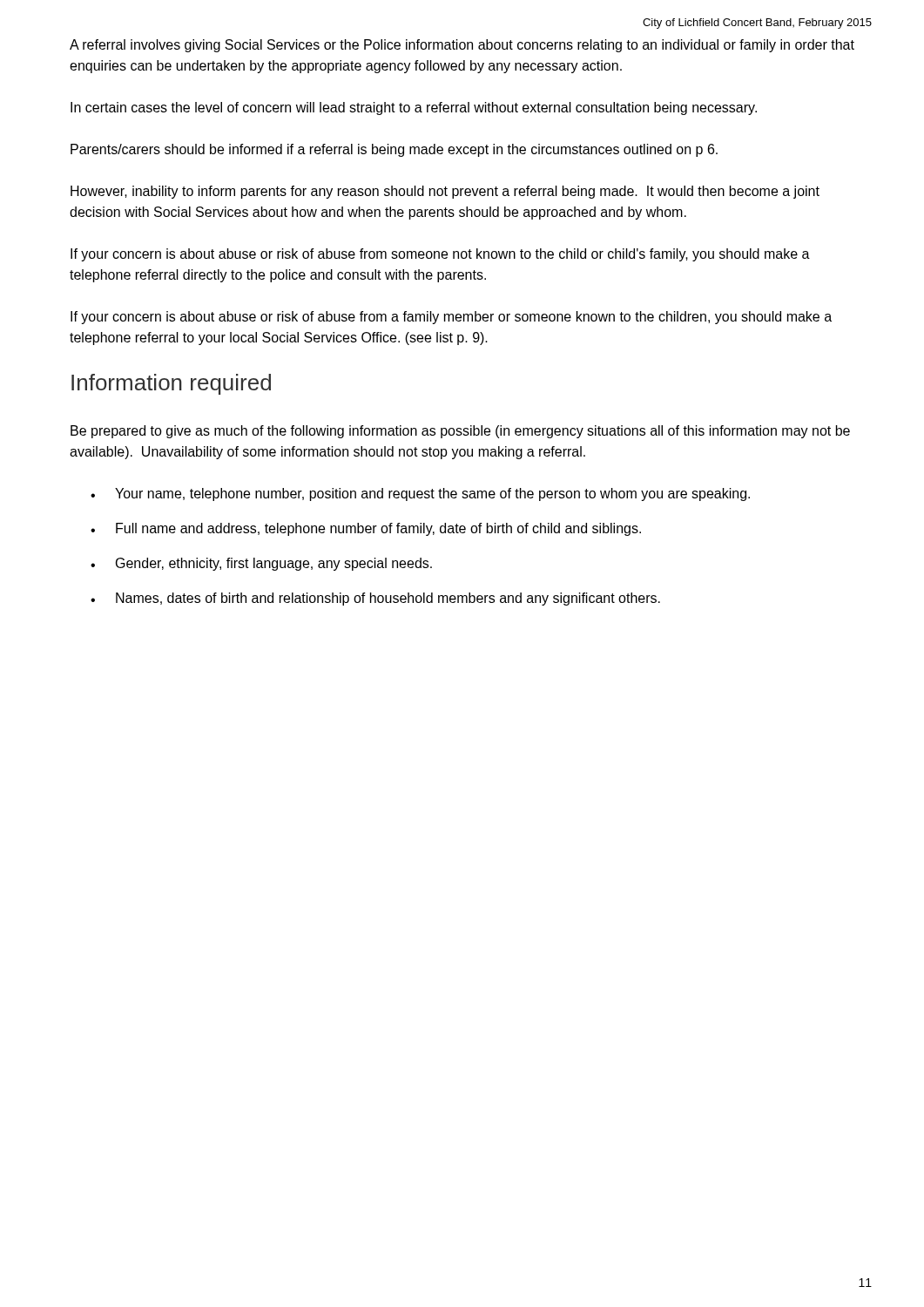Image resolution: width=924 pixels, height=1307 pixels.
Task: Locate the element starting "Parents/carers should be informed if a referral is"
Action: [x=394, y=149]
